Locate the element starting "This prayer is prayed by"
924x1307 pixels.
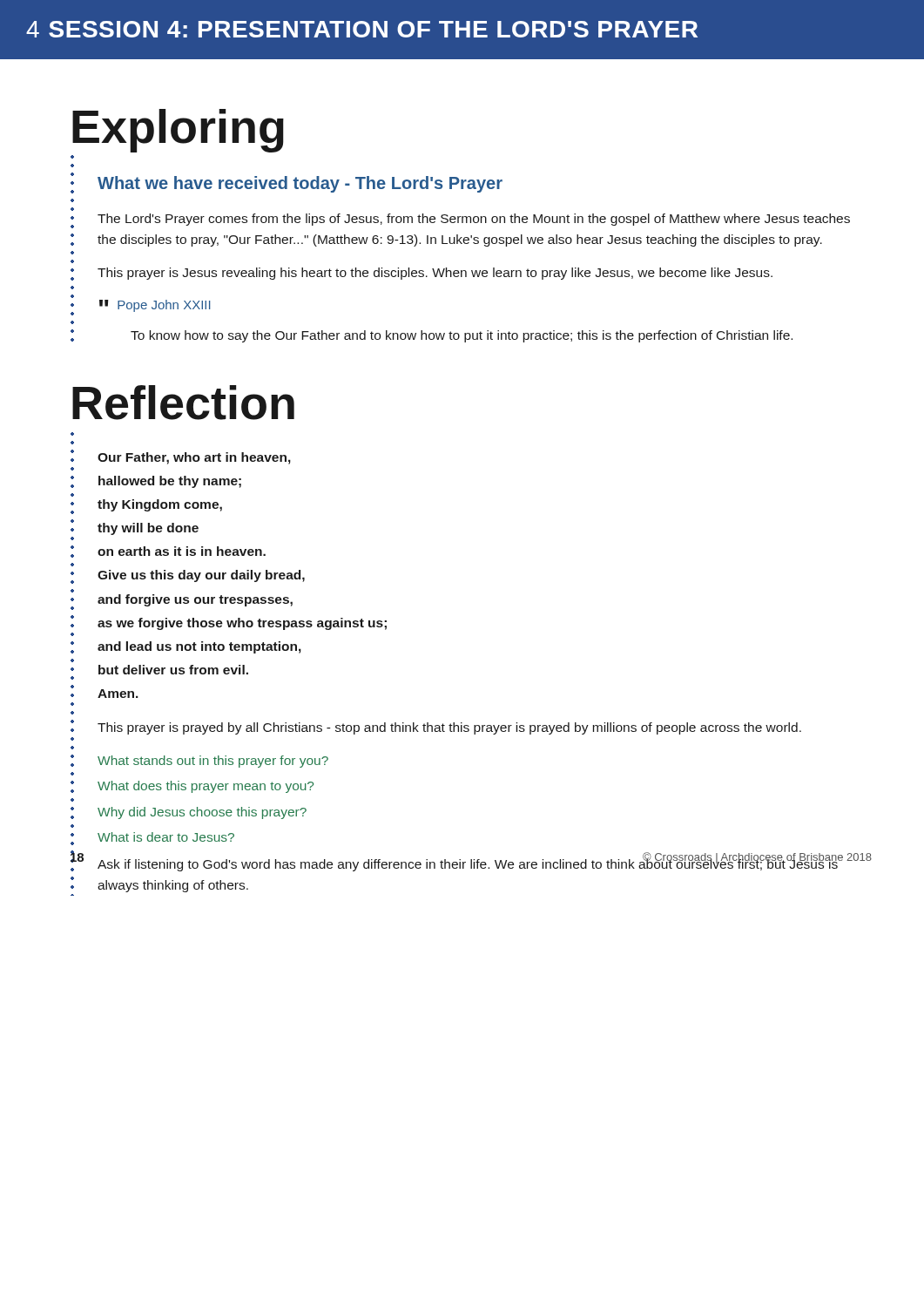tap(485, 728)
